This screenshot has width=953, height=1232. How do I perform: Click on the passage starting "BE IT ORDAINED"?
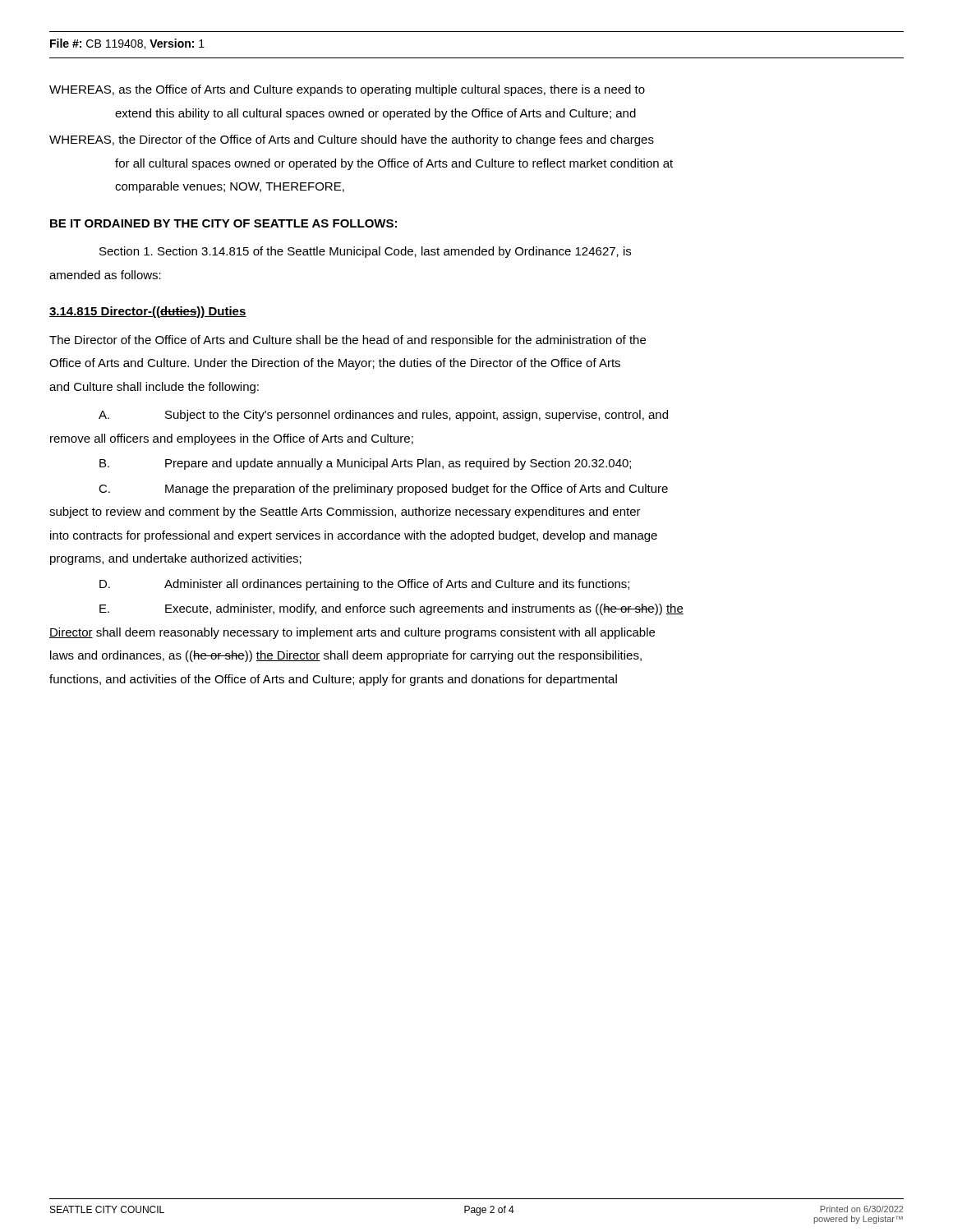224,223
